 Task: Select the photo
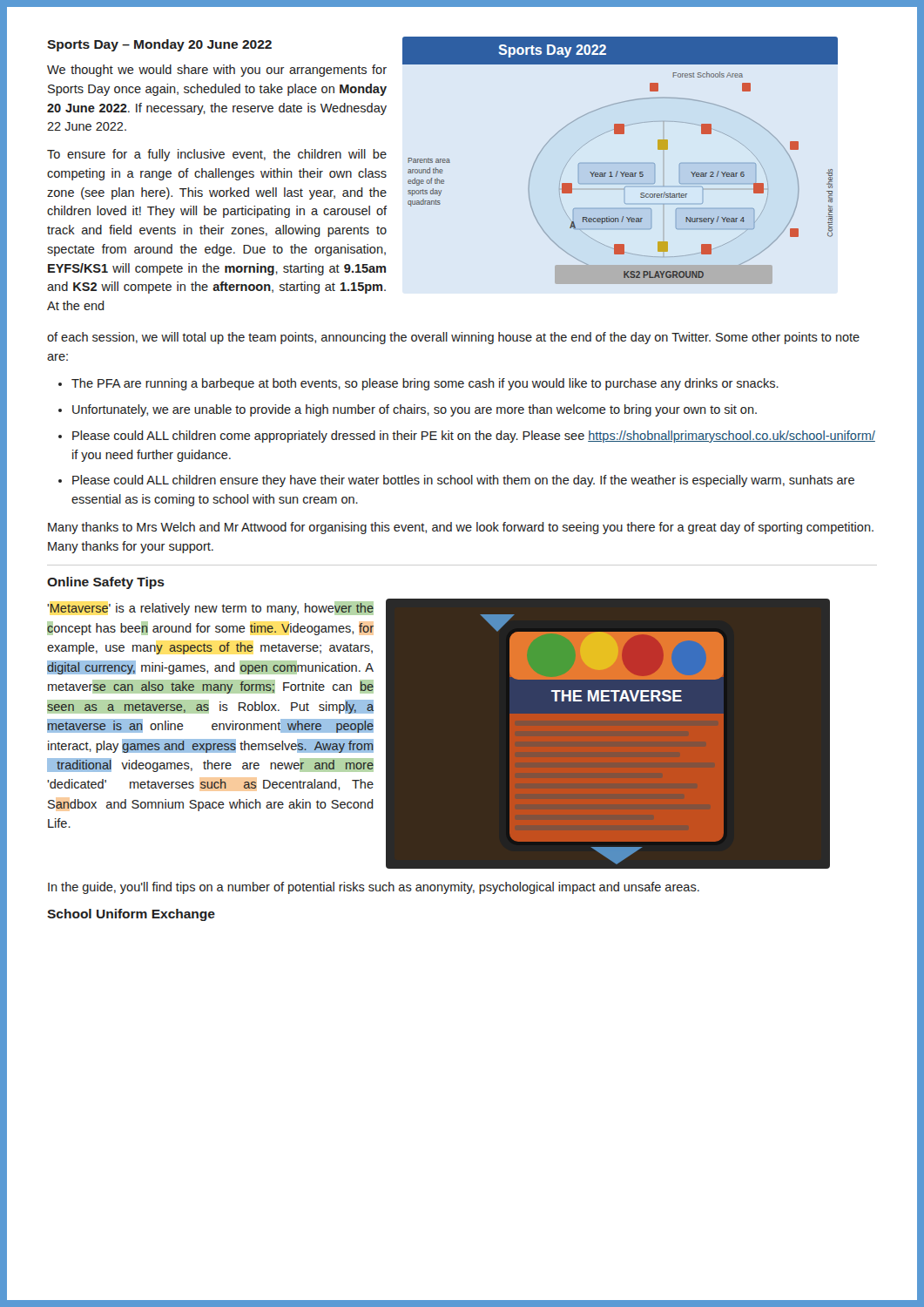coord(617,735)
